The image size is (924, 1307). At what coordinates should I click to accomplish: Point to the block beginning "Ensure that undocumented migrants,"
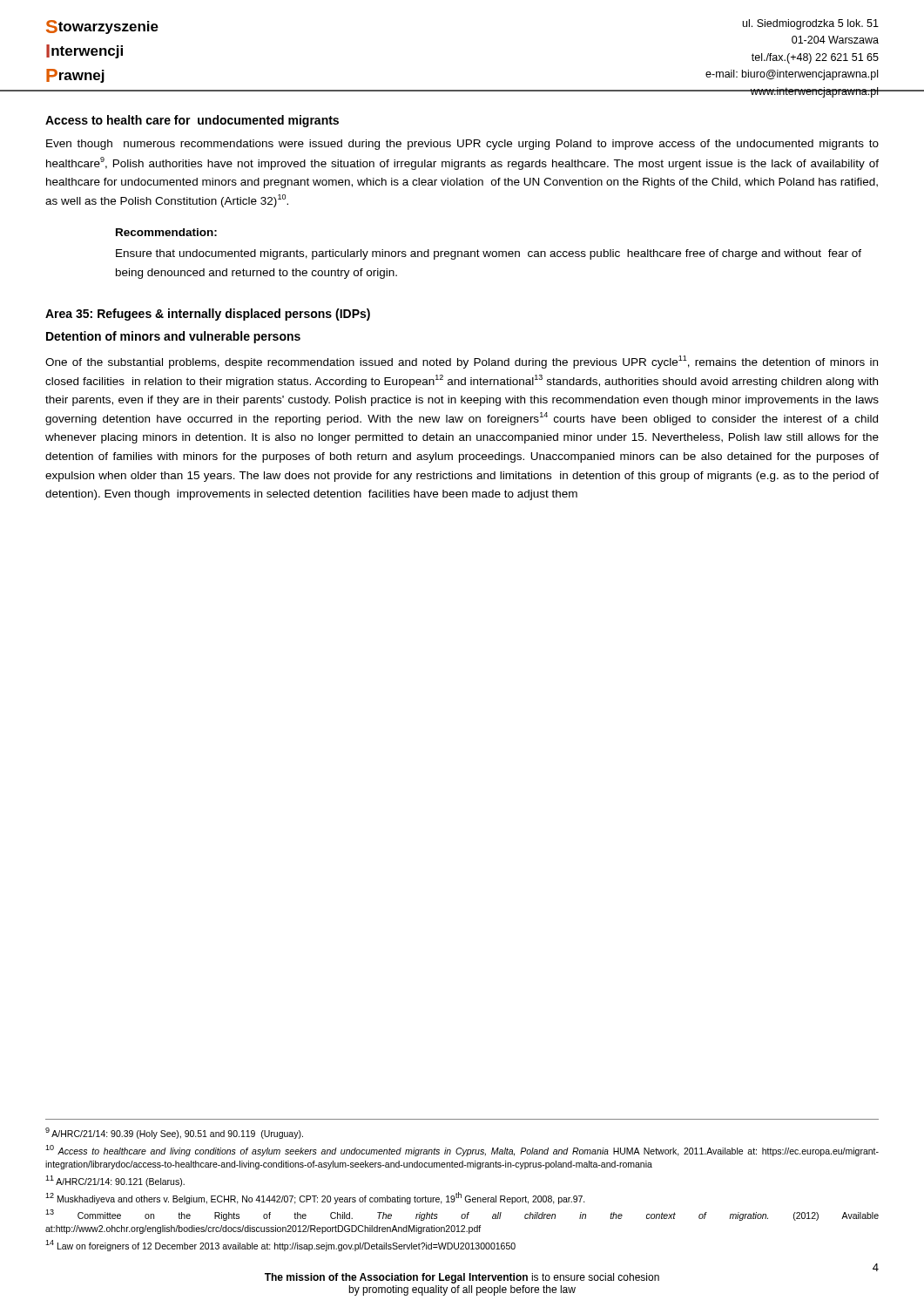[488, 263]
